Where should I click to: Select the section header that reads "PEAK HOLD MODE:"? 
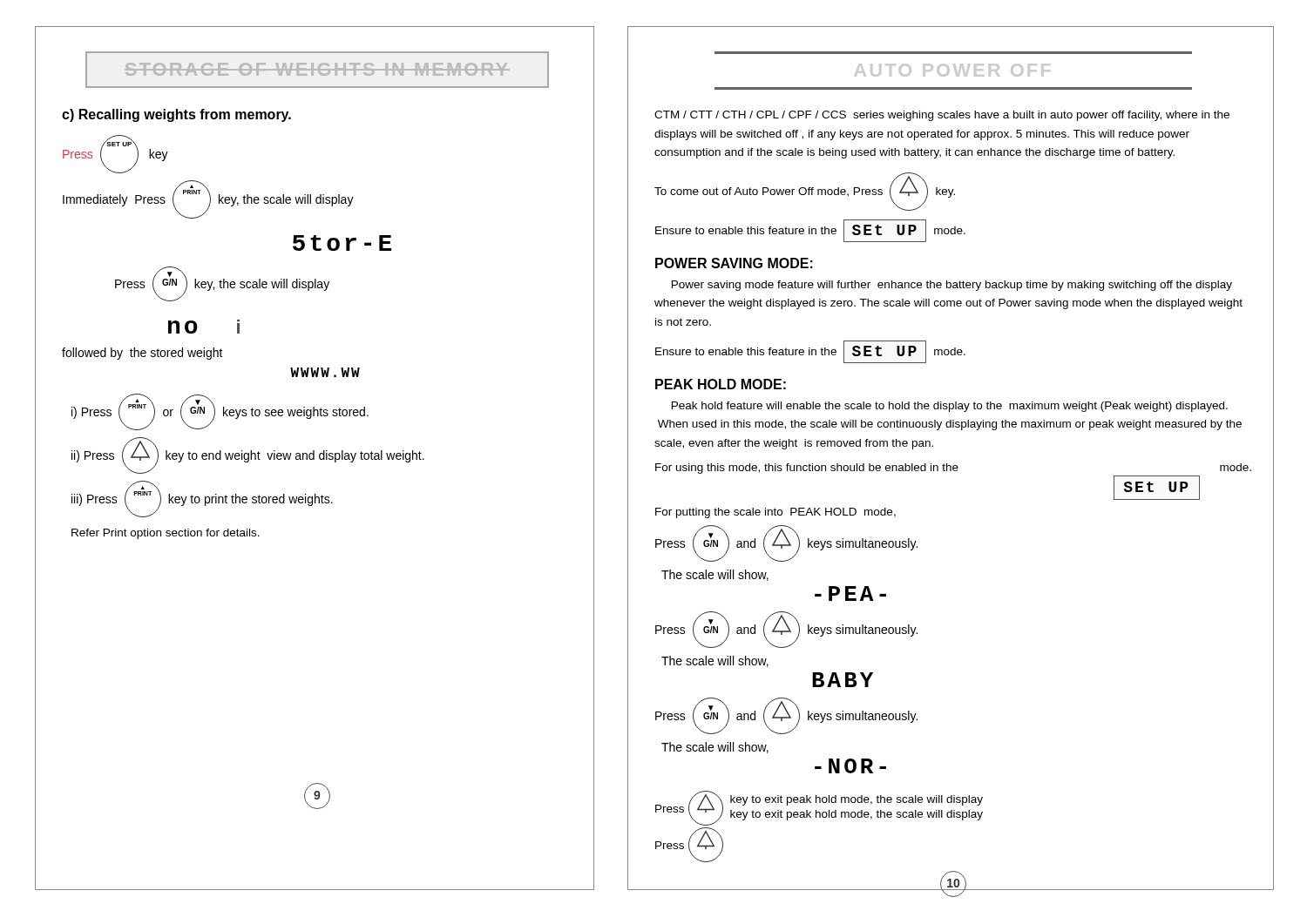pyautogui.click(x=721, y=384)
